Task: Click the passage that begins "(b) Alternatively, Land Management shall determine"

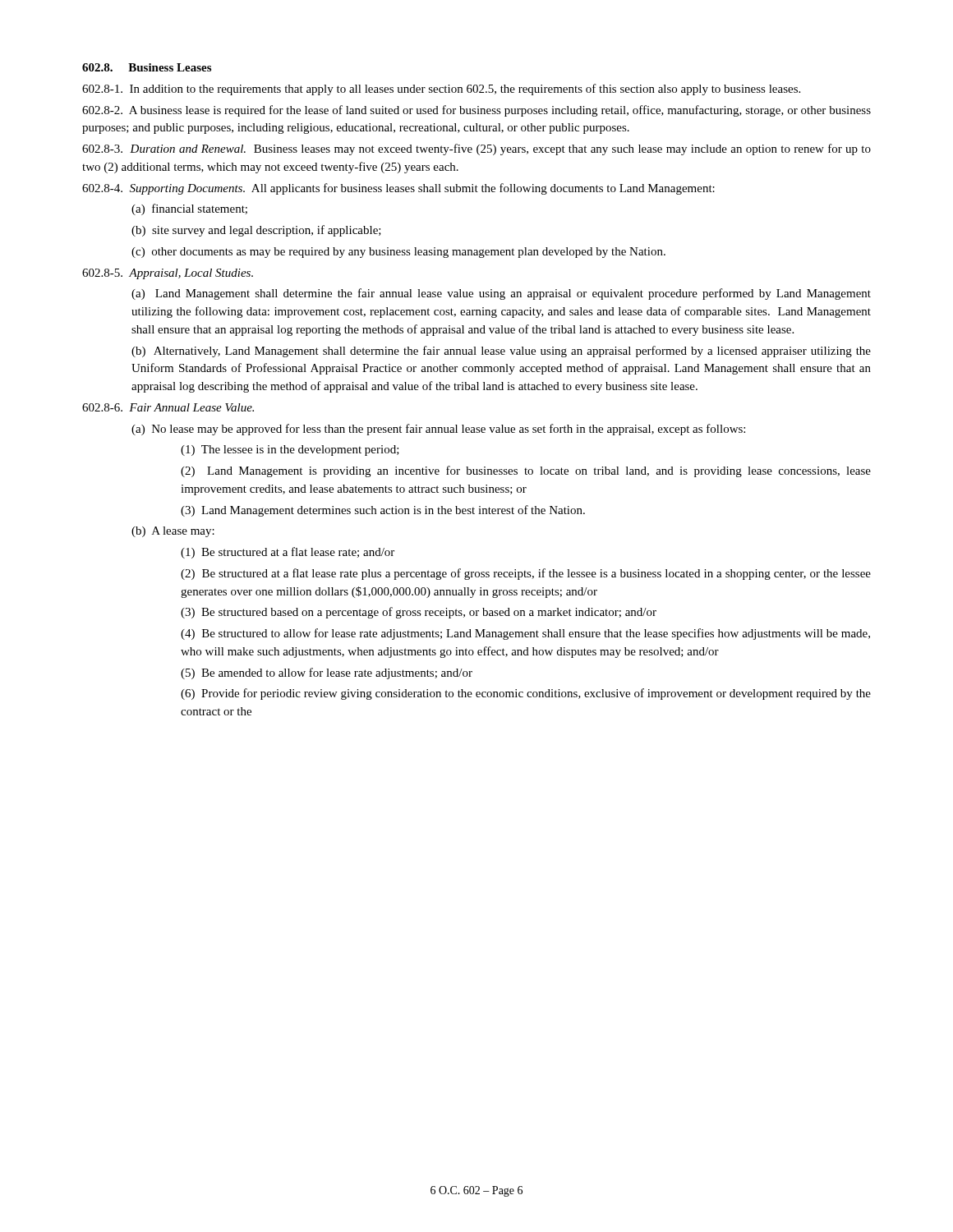Action: pyautogui.click(x=501, y=368)
